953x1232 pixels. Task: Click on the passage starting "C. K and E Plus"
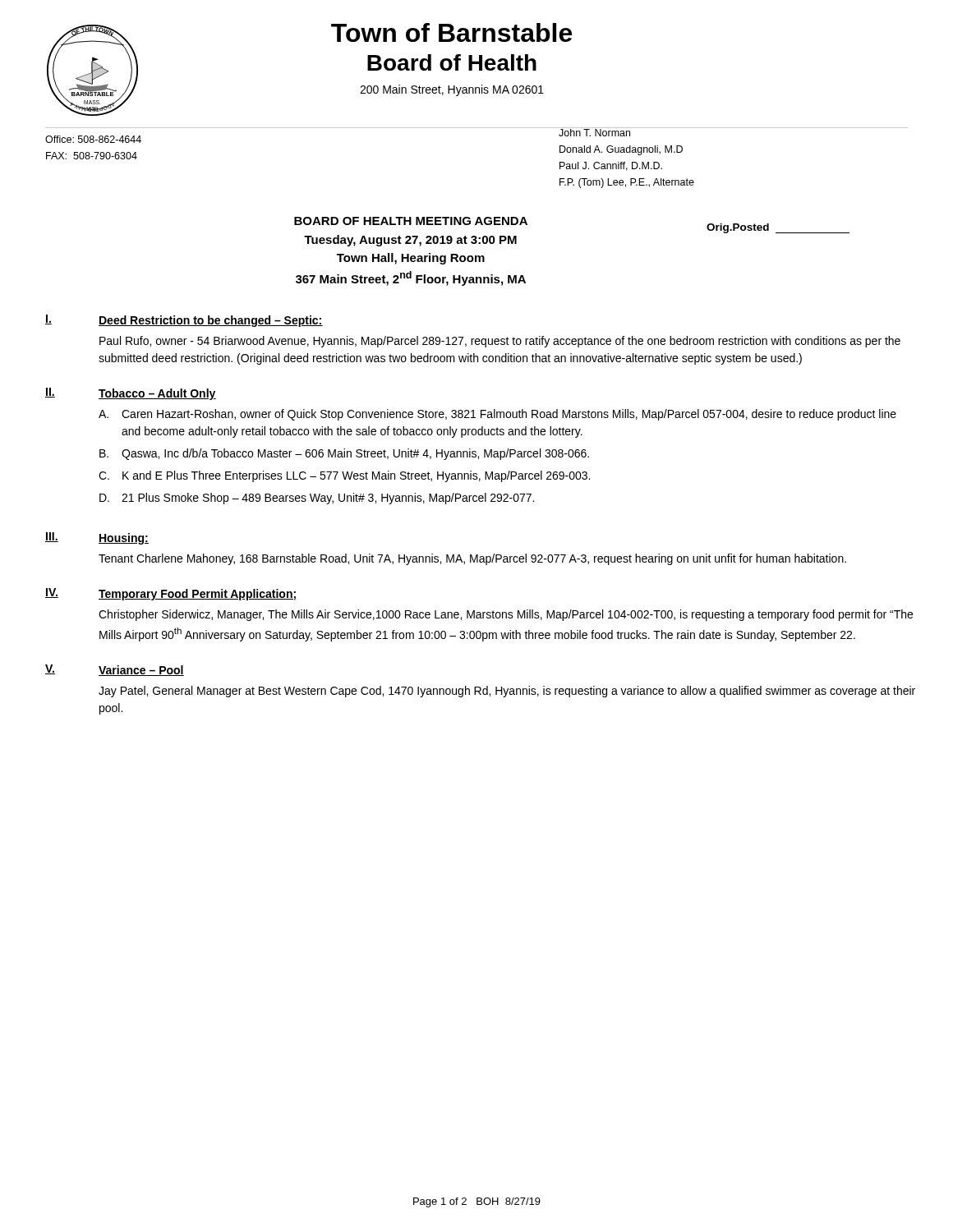(x=507, y=476)
